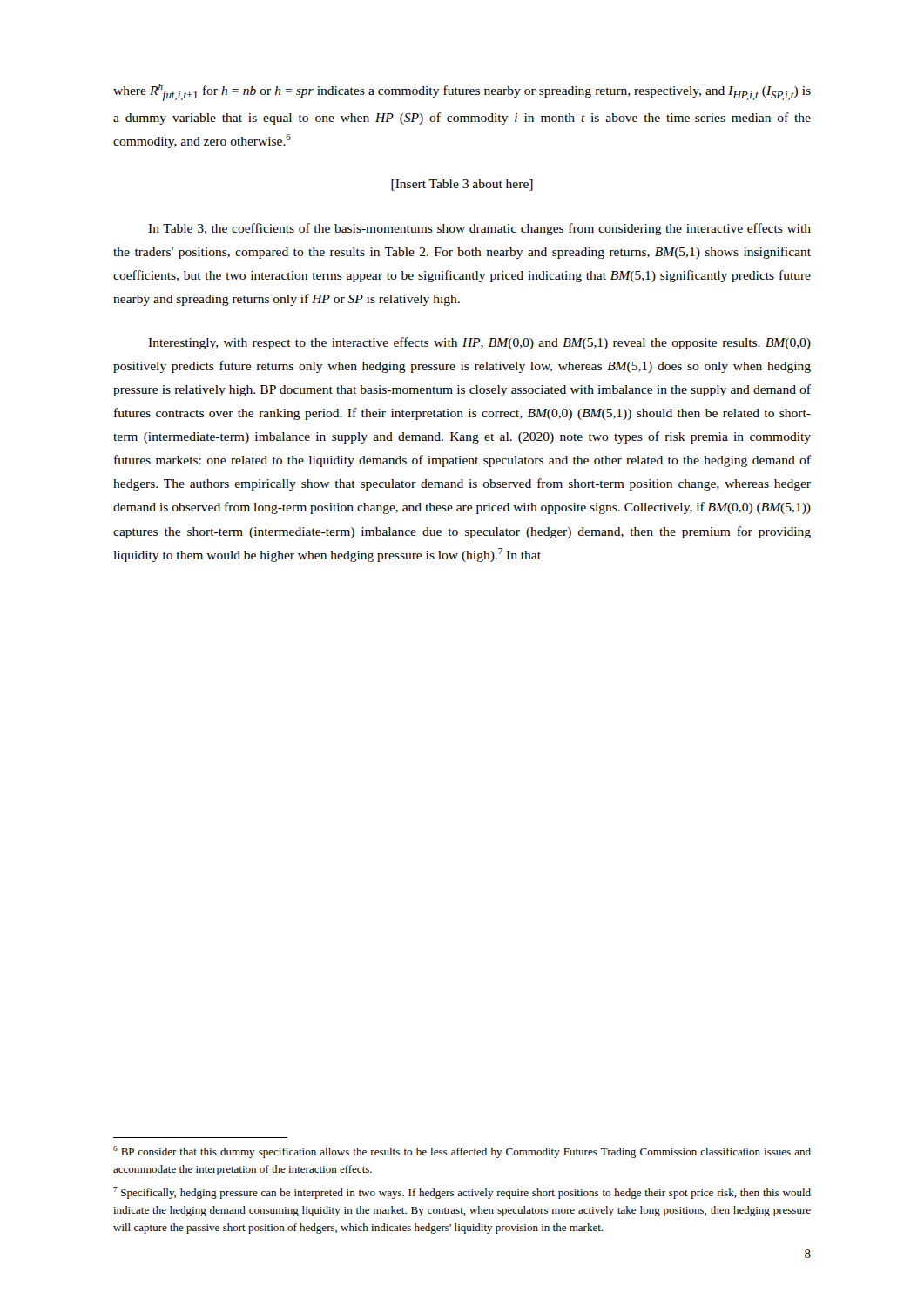Find the text block with the text "where Rhfut,i,t+1 for h = nb"

point(462,114)
